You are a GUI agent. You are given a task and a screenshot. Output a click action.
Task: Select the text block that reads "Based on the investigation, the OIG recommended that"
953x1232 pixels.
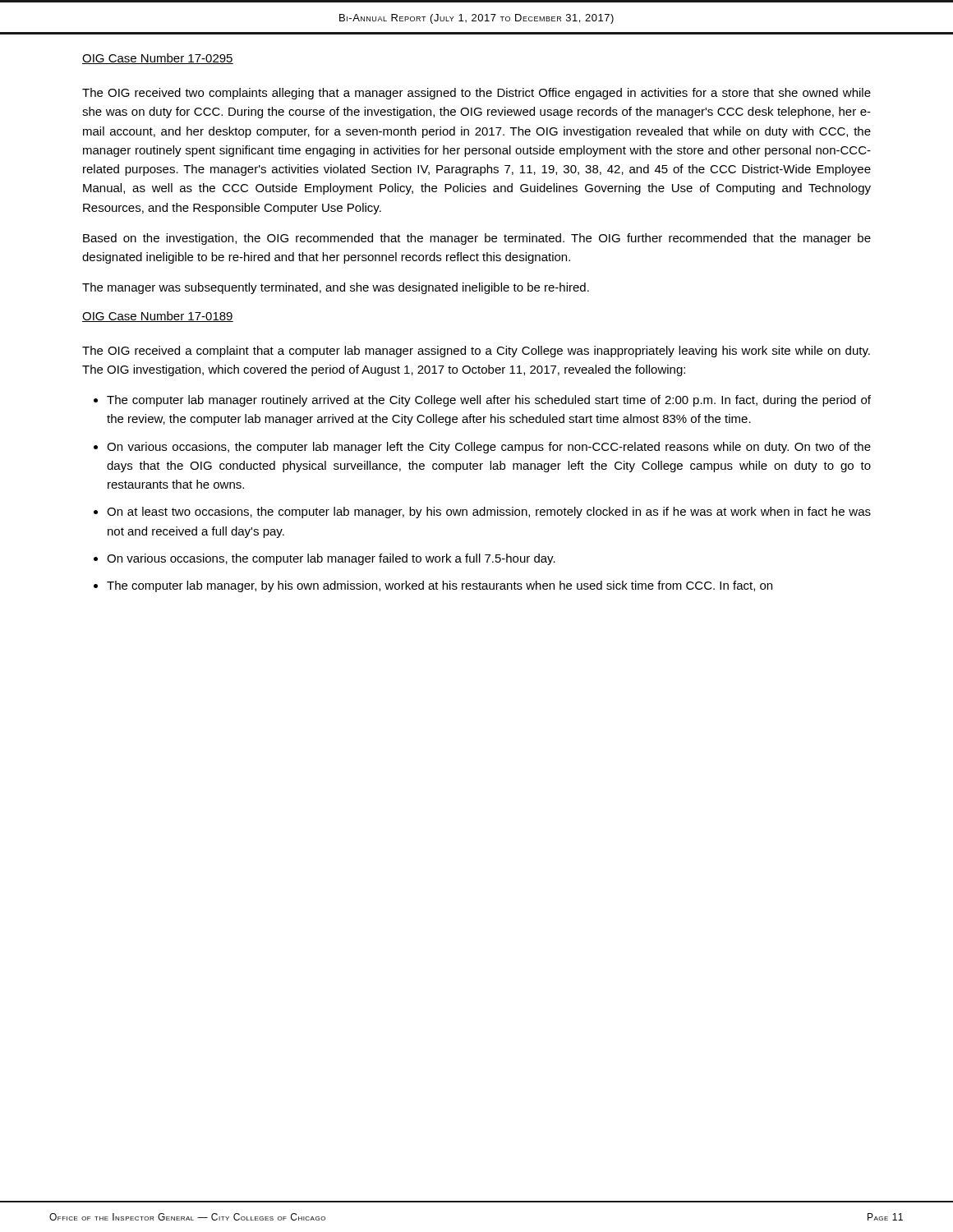[x=476, y=247]
